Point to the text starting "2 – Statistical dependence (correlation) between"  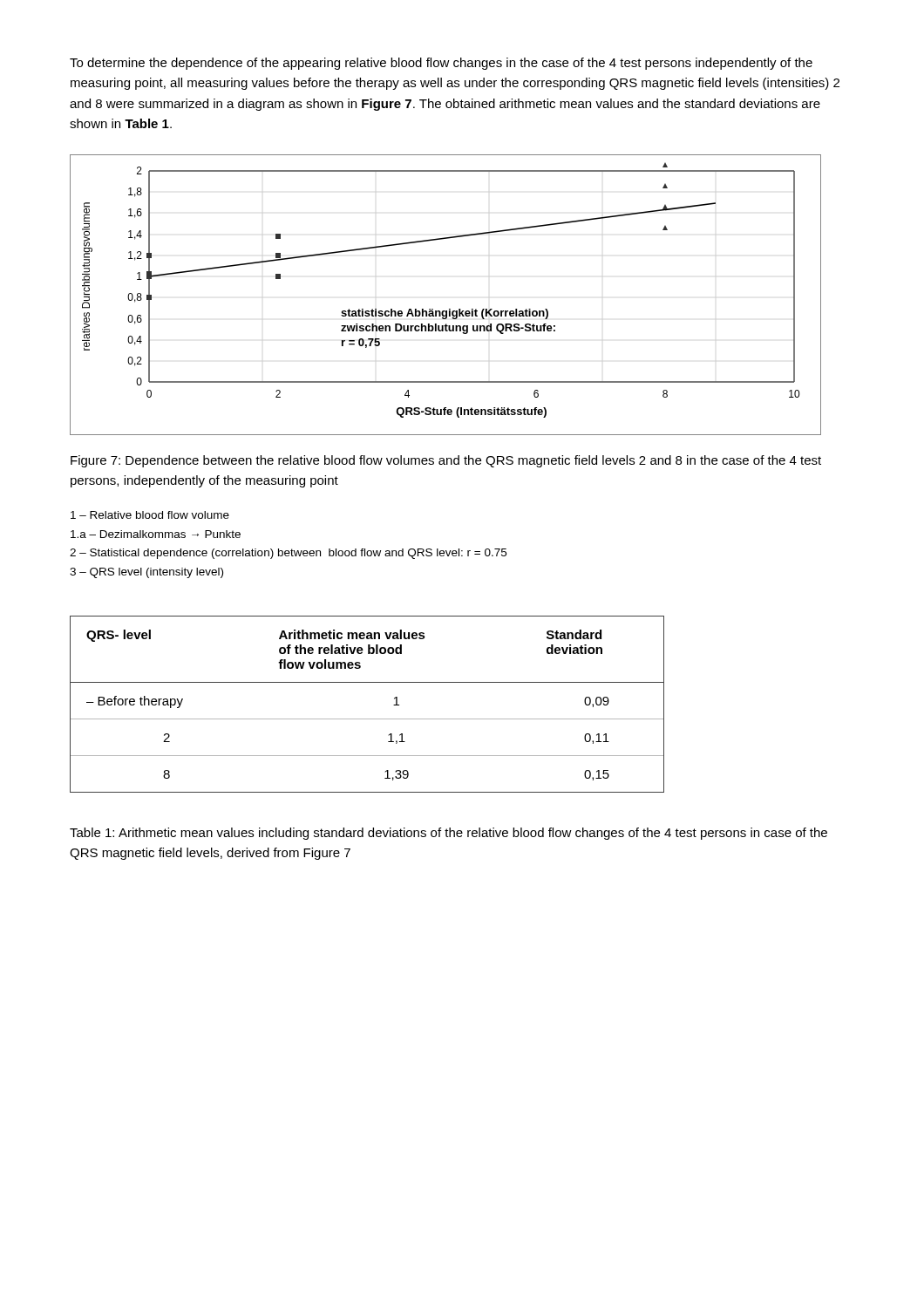click(x=288, y=553)
